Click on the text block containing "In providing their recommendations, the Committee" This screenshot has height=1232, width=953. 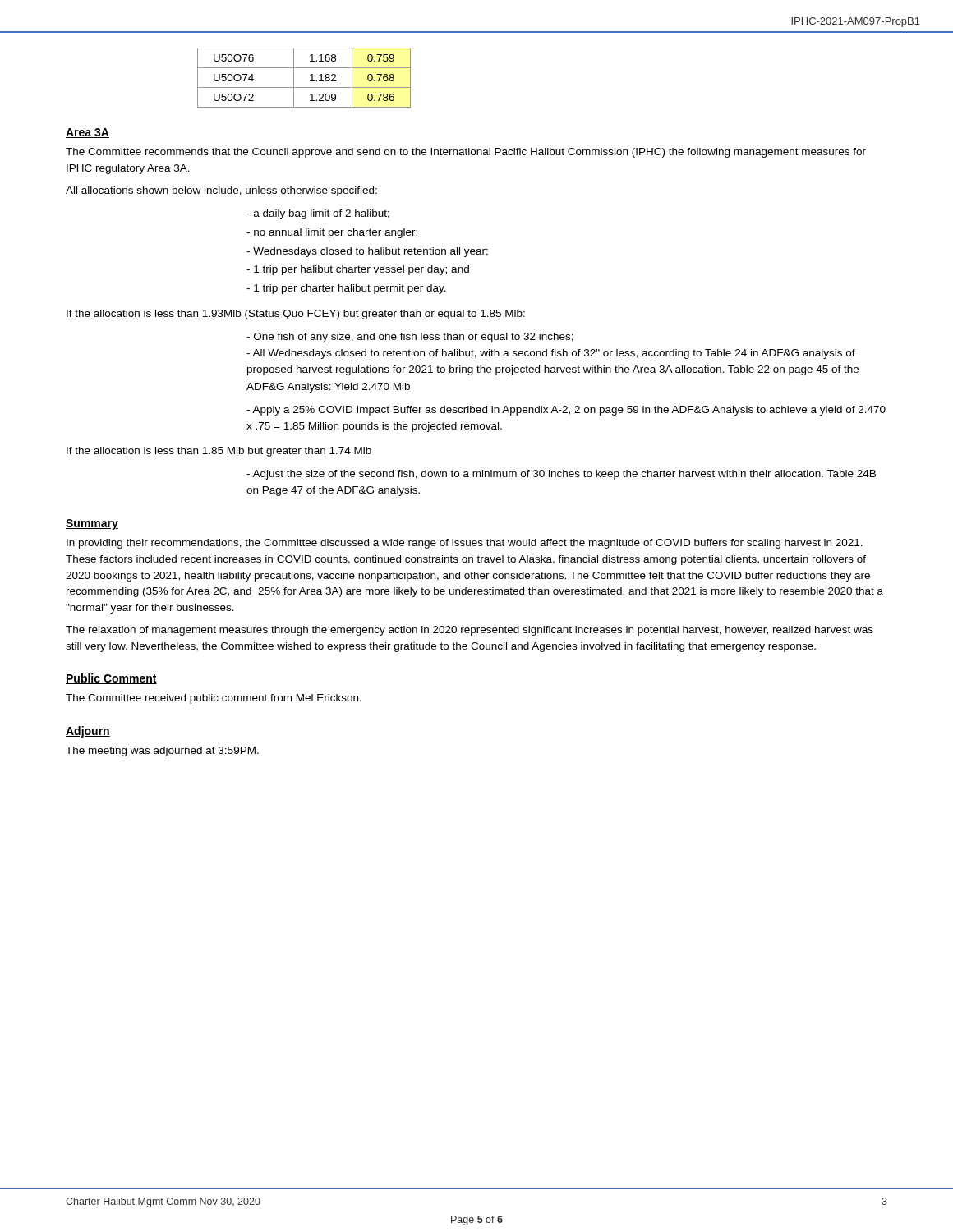(474, 575)
